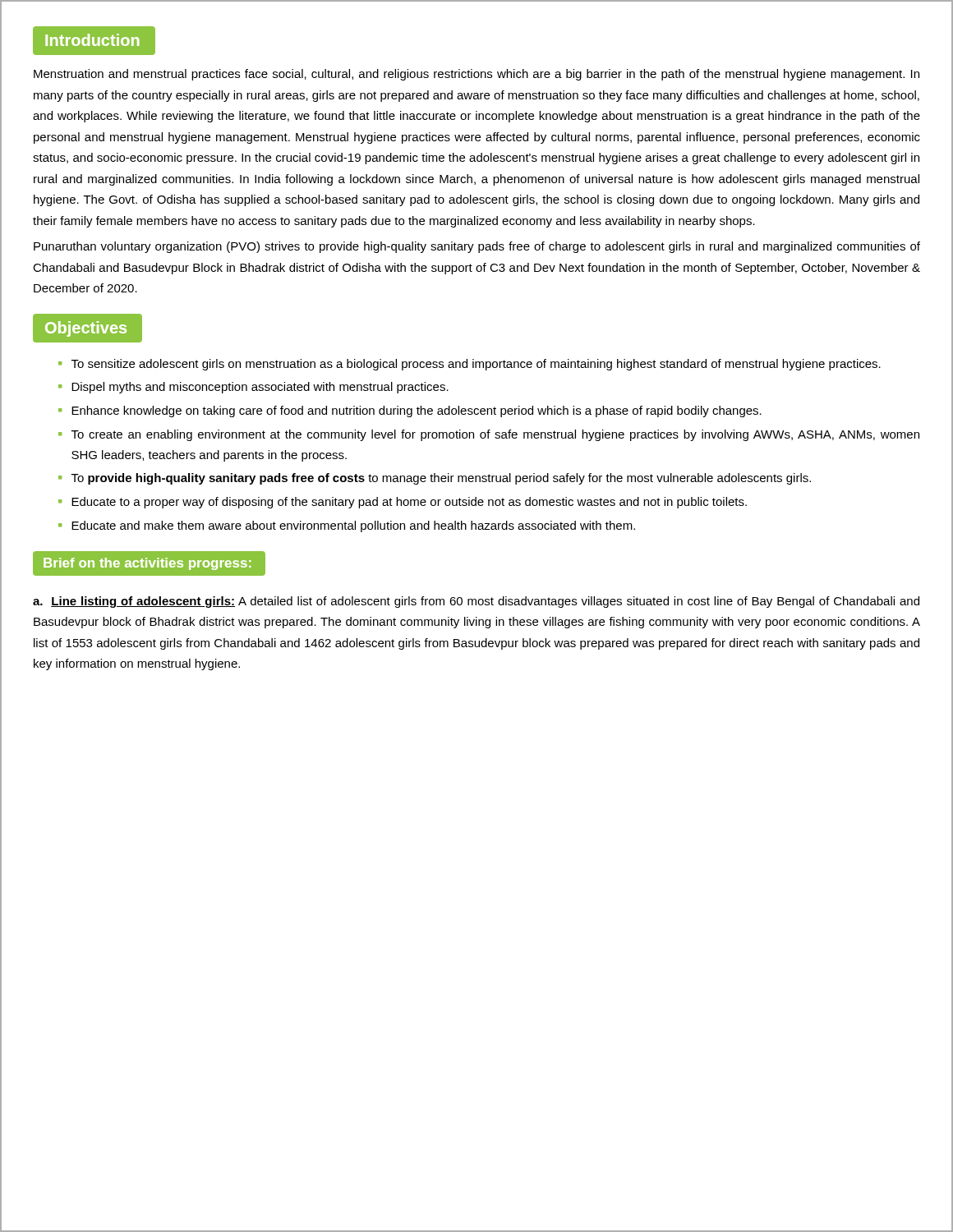This screenshot has height=1232, width=953.
Task: Find the block starting "Menstruation and menstrual"
Action: point(476,147)
